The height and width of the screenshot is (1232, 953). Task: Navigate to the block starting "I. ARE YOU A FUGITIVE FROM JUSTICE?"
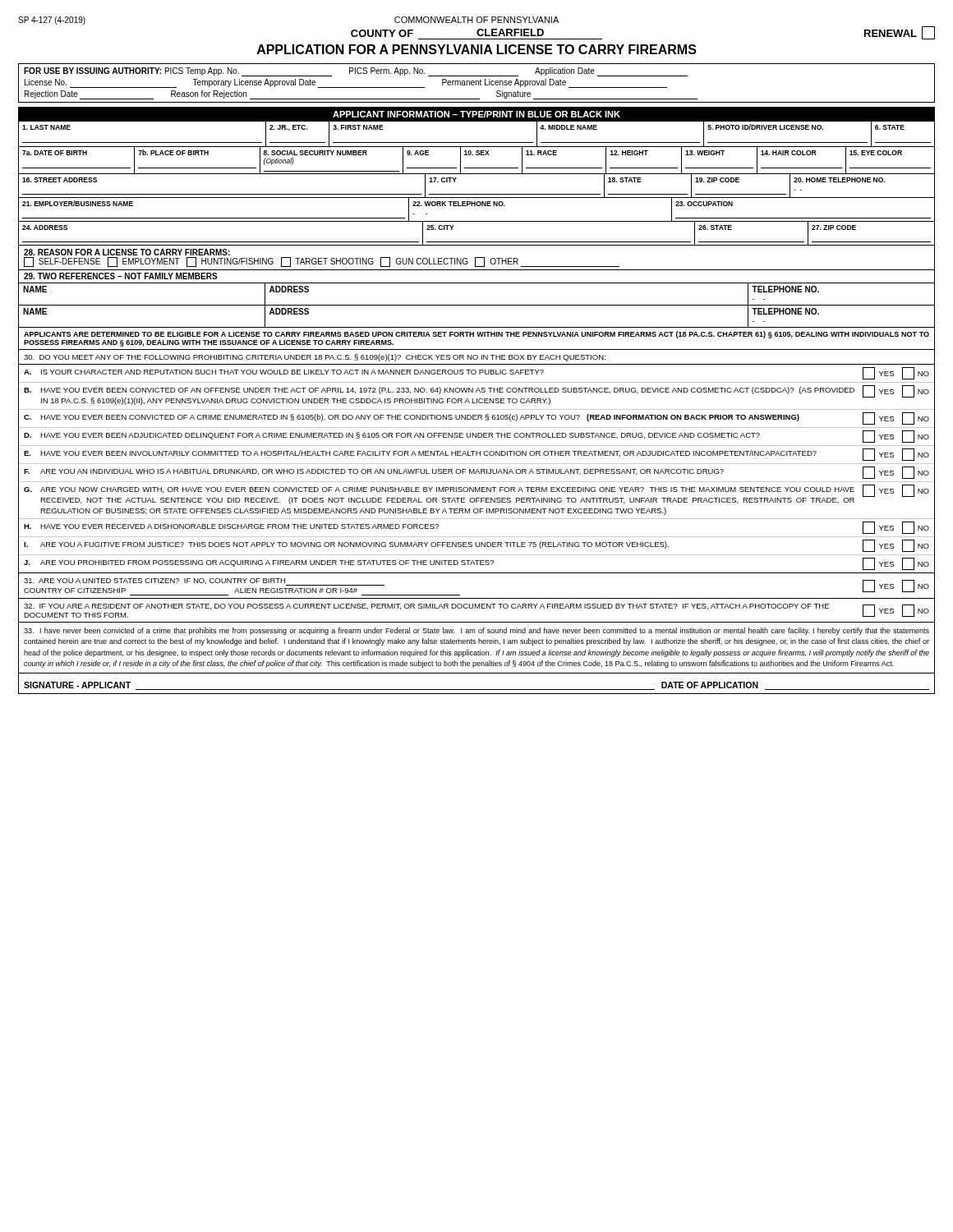pos(476,546)
